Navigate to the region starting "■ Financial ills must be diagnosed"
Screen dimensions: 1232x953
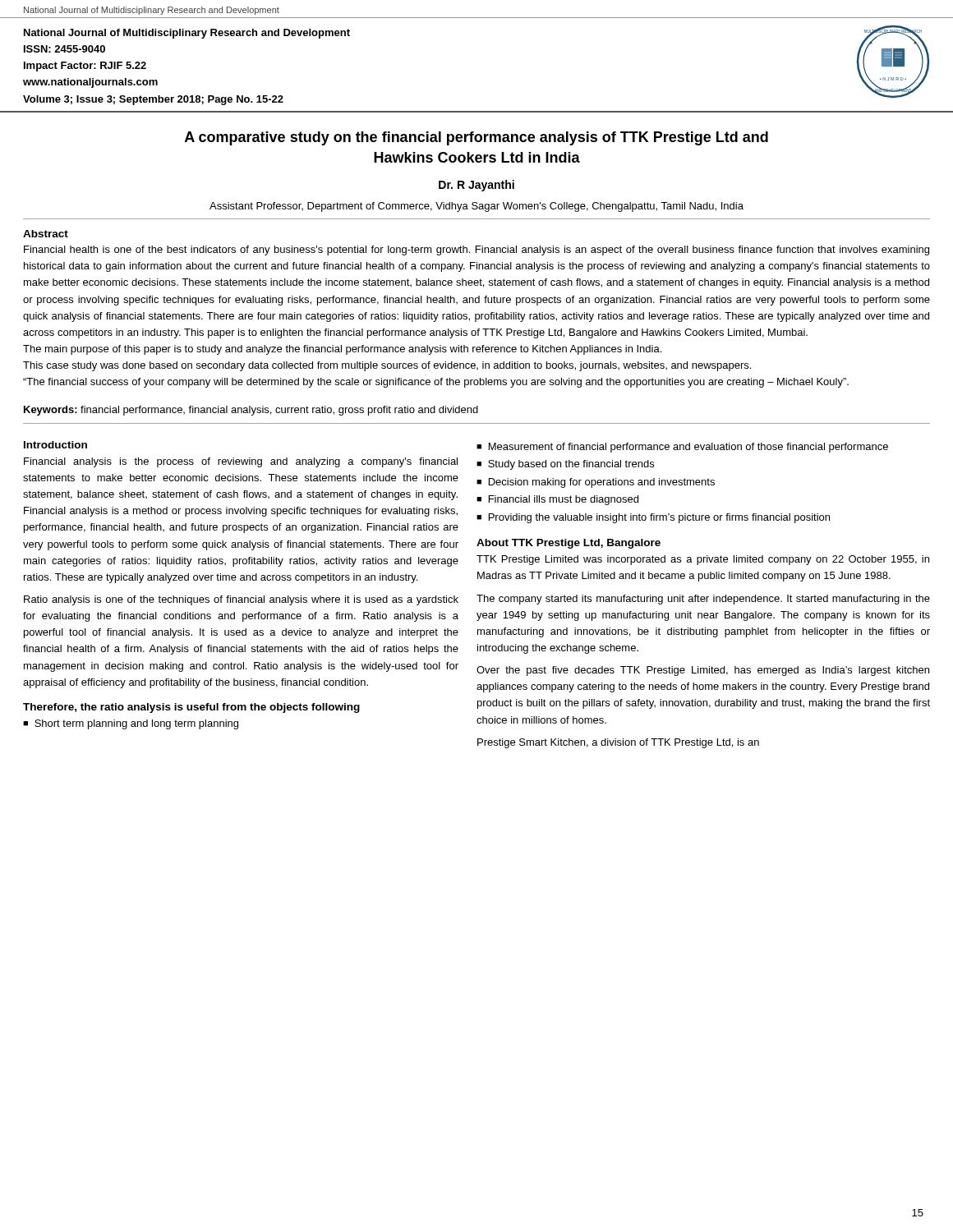557,500
